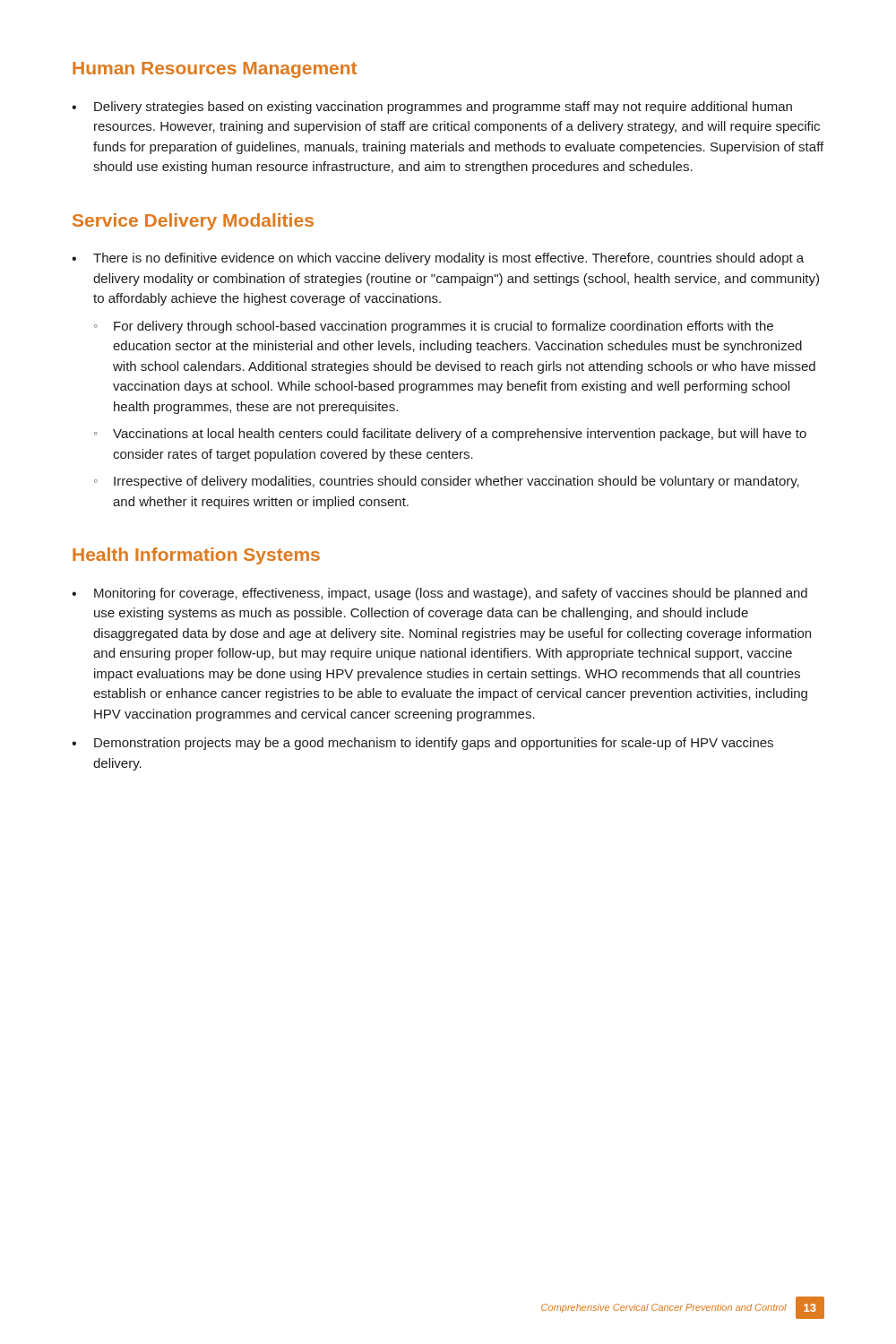Click on the text starting "Irrespective of delivery modalities, countries should consider whether"
896x1344 pixels.
click(x=456, y=491)
